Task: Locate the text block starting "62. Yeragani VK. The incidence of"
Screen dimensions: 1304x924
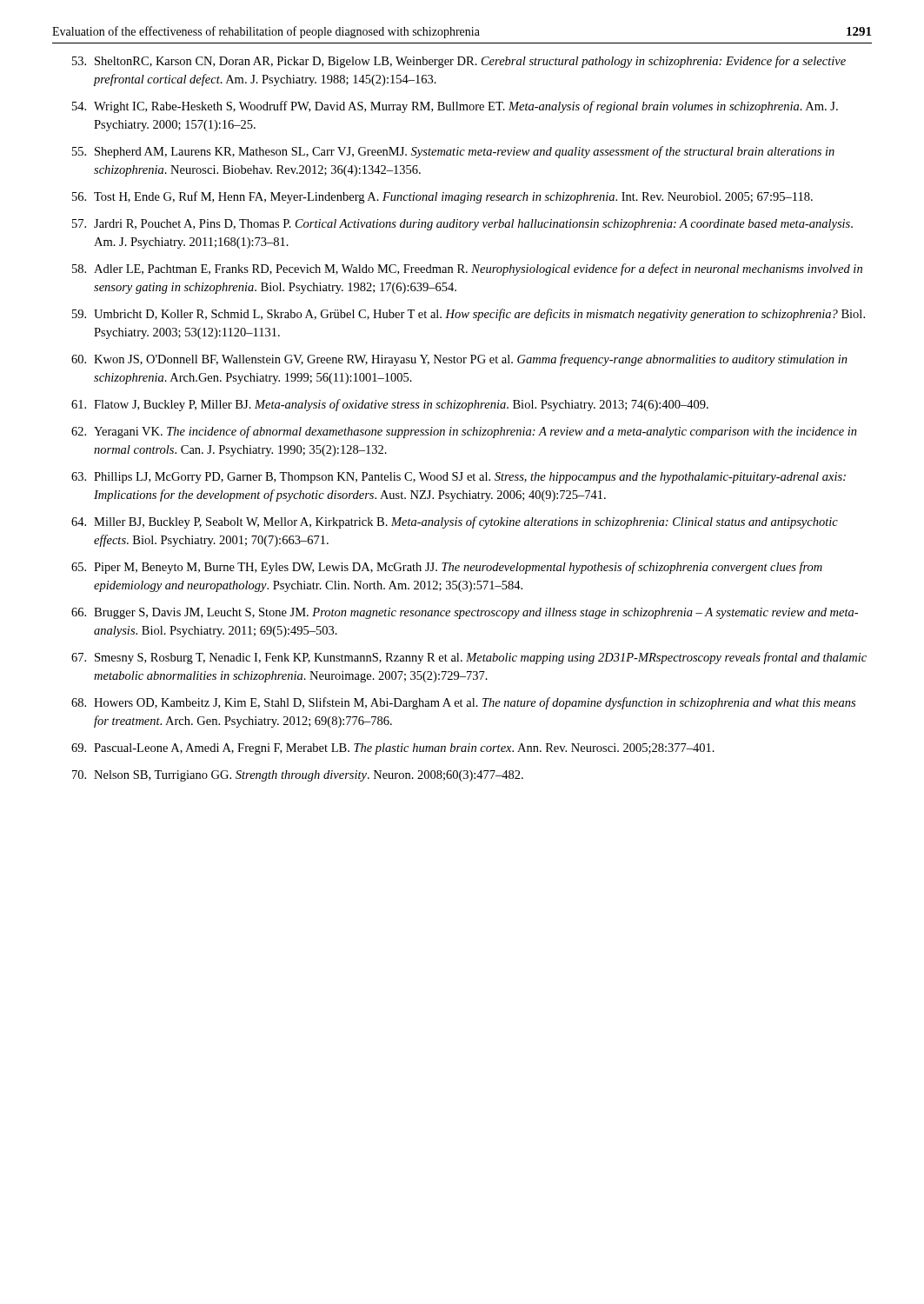Action: pos(462,441)
